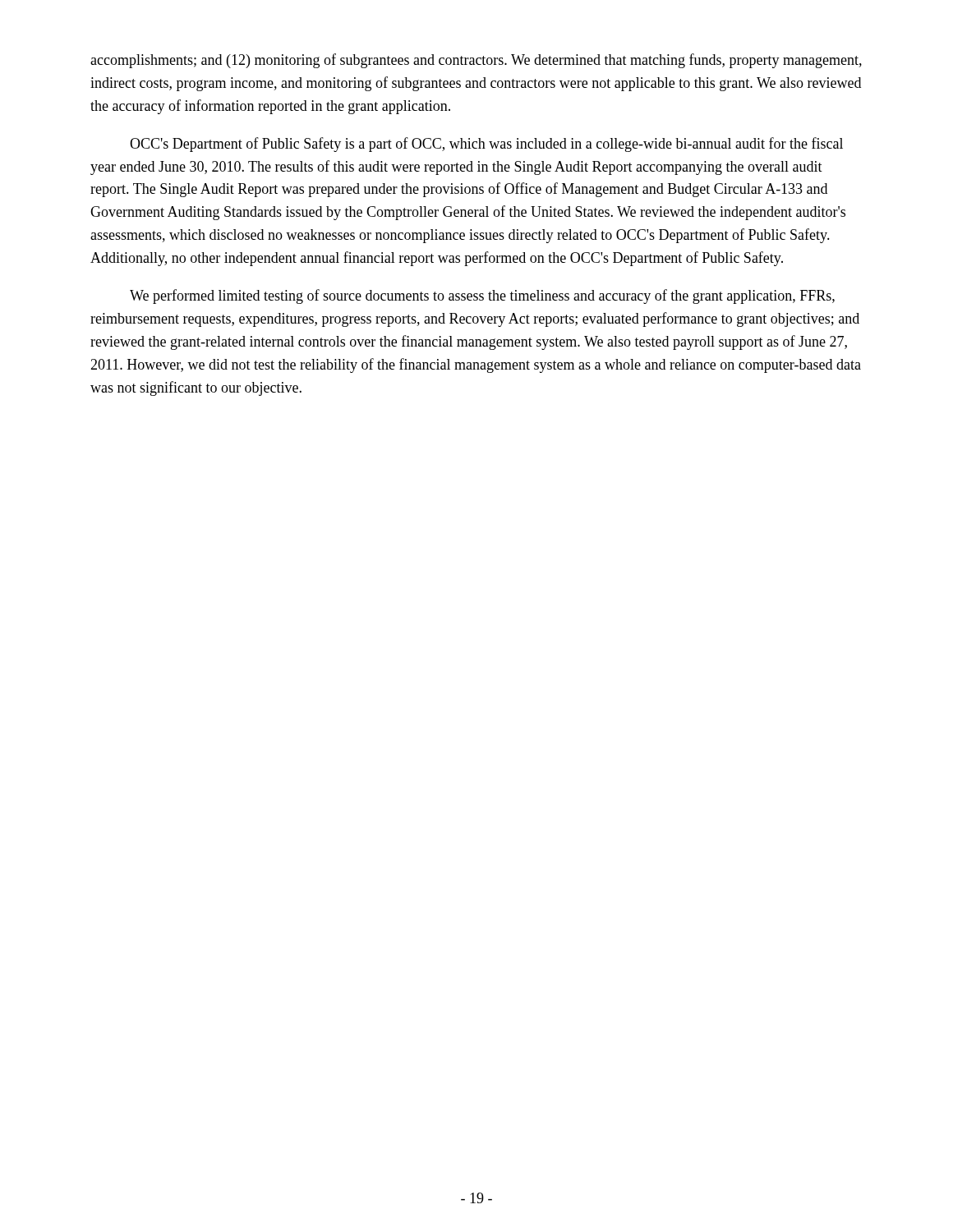Where is the passage that starts "accomplishments; and (12)"?

(x=476, y=224)
